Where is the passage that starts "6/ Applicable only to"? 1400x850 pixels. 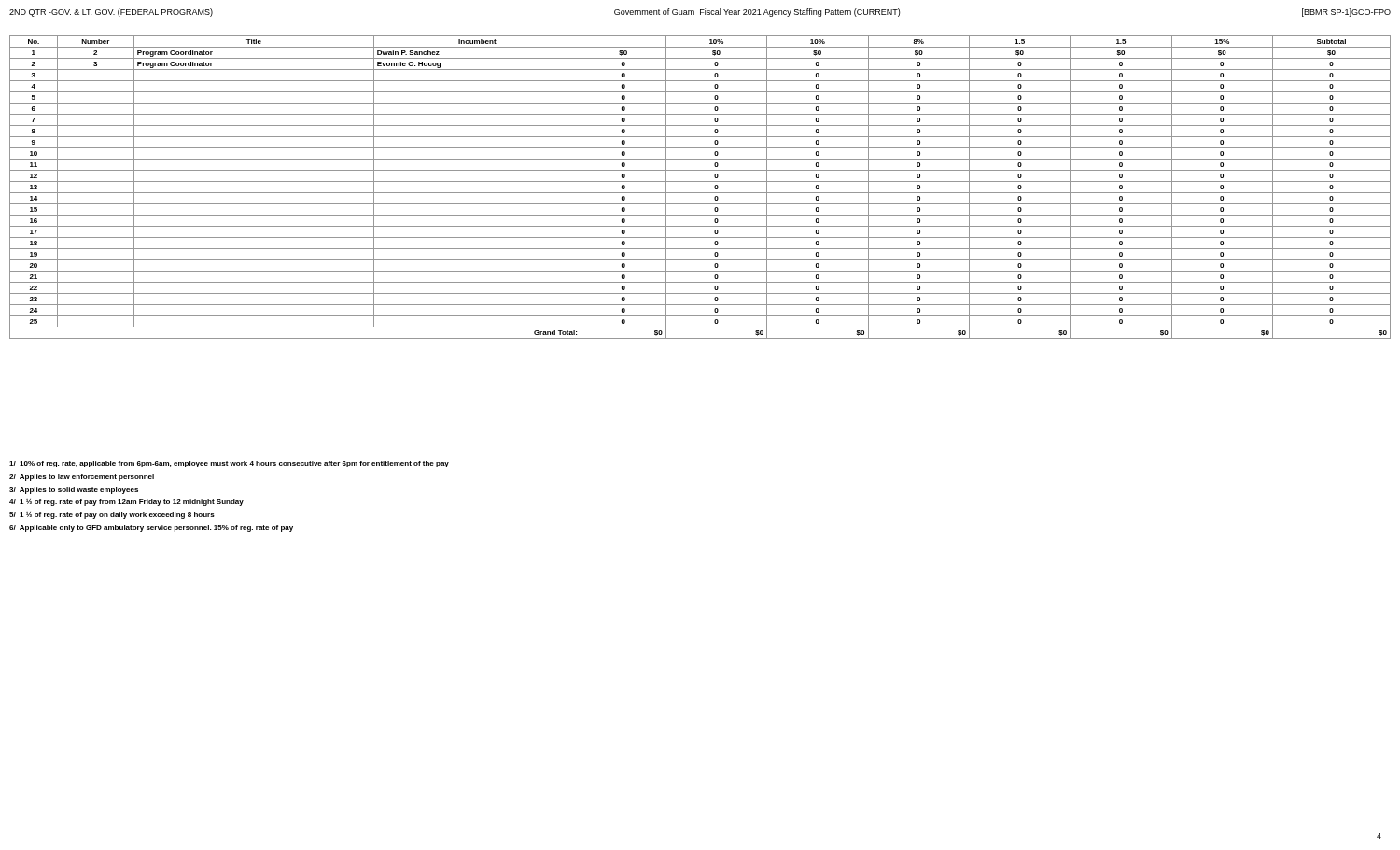[229, 528]
